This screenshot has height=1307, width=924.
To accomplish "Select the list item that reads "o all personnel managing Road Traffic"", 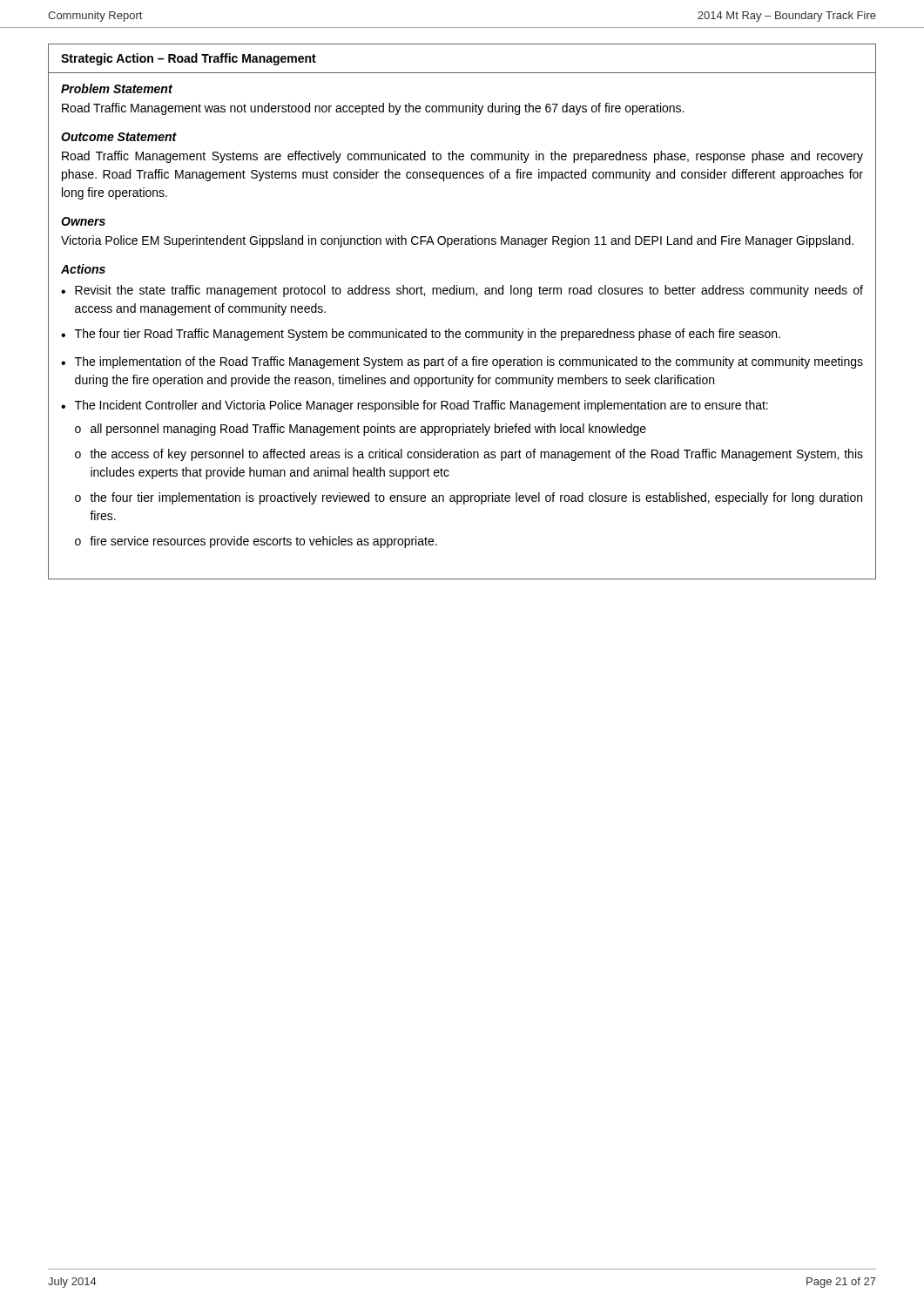I will click(469, 429).
